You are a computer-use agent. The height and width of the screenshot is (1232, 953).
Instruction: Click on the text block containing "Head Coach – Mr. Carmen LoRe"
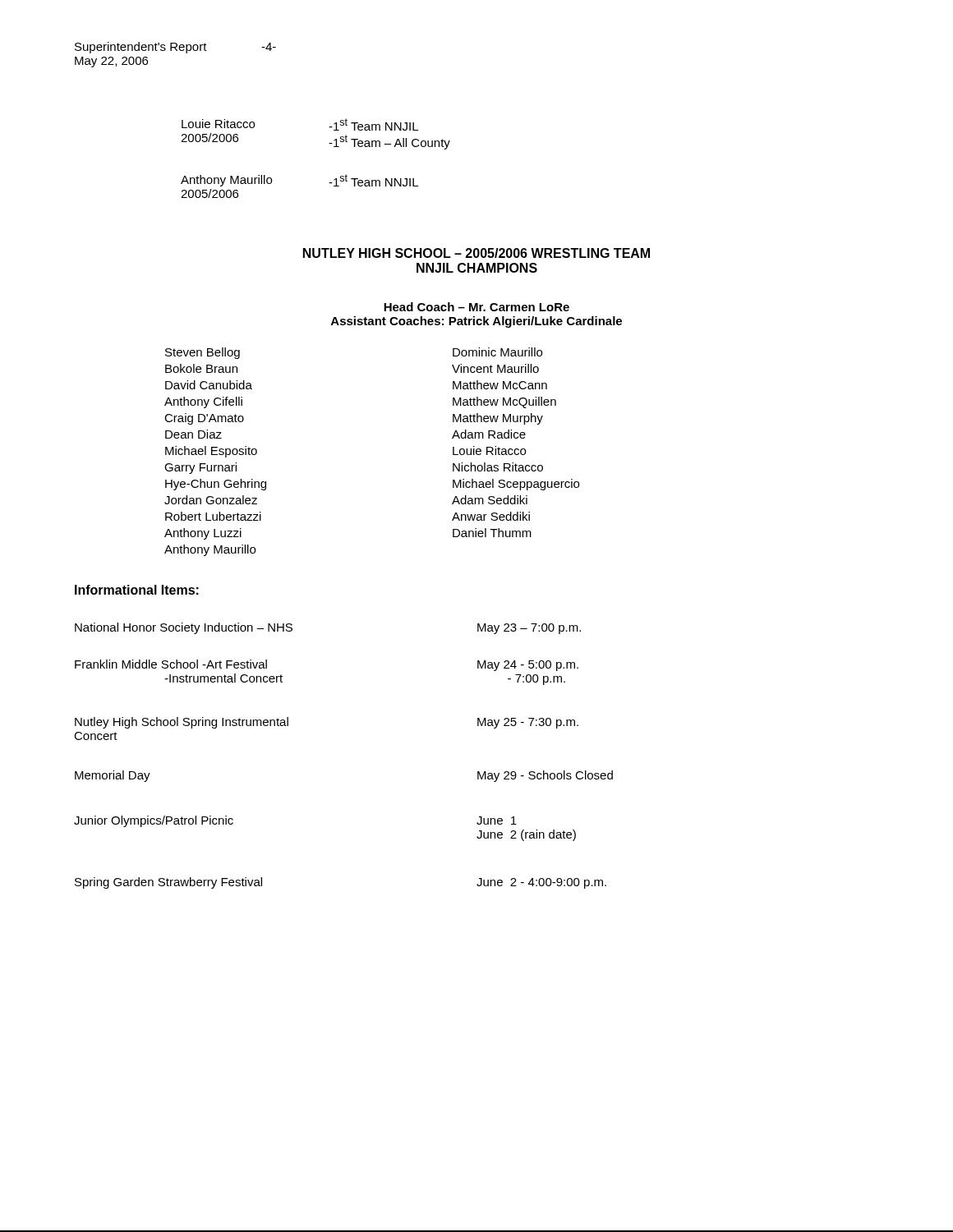476,314
